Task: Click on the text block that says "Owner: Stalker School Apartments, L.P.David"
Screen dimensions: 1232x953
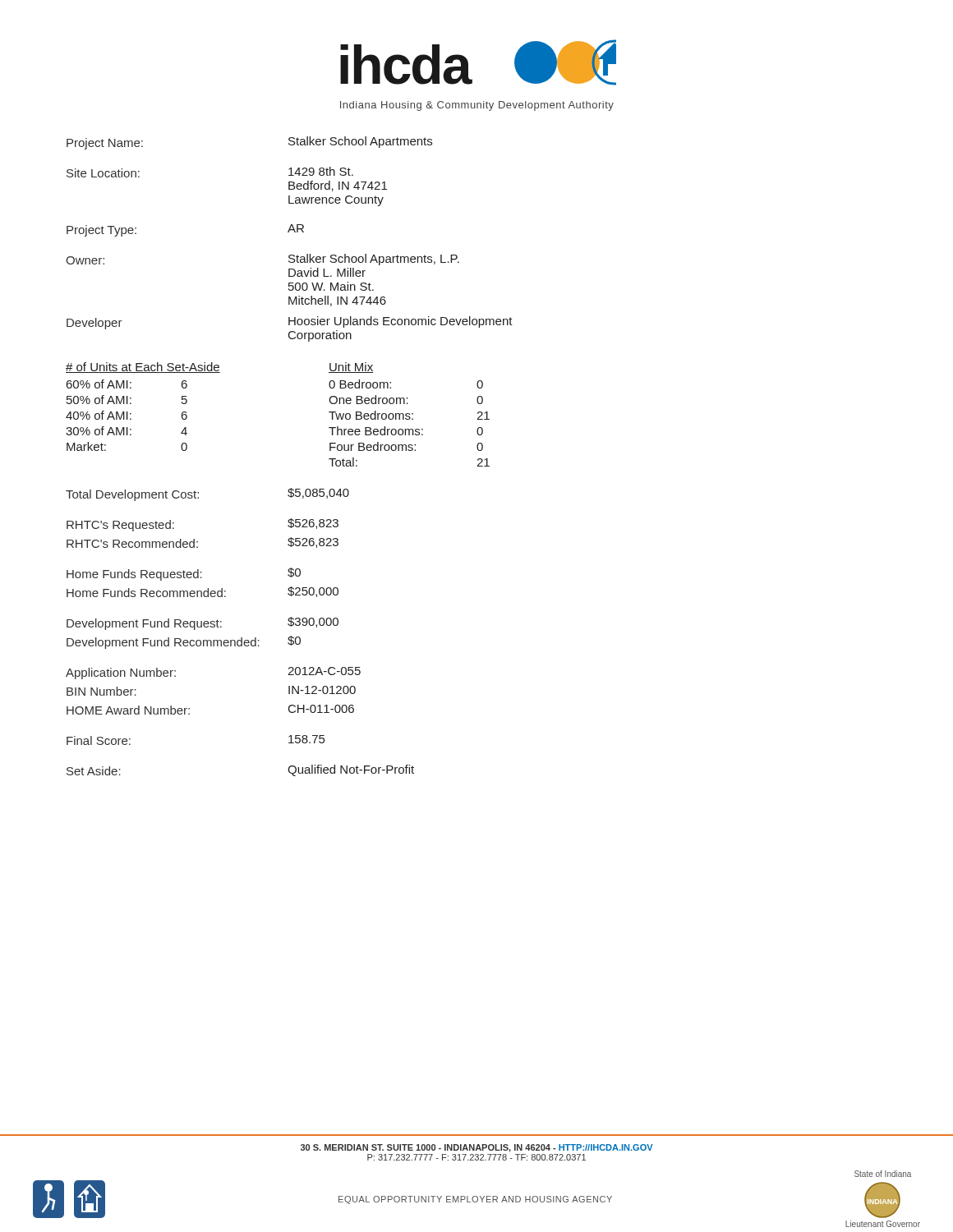Action: 83,259
